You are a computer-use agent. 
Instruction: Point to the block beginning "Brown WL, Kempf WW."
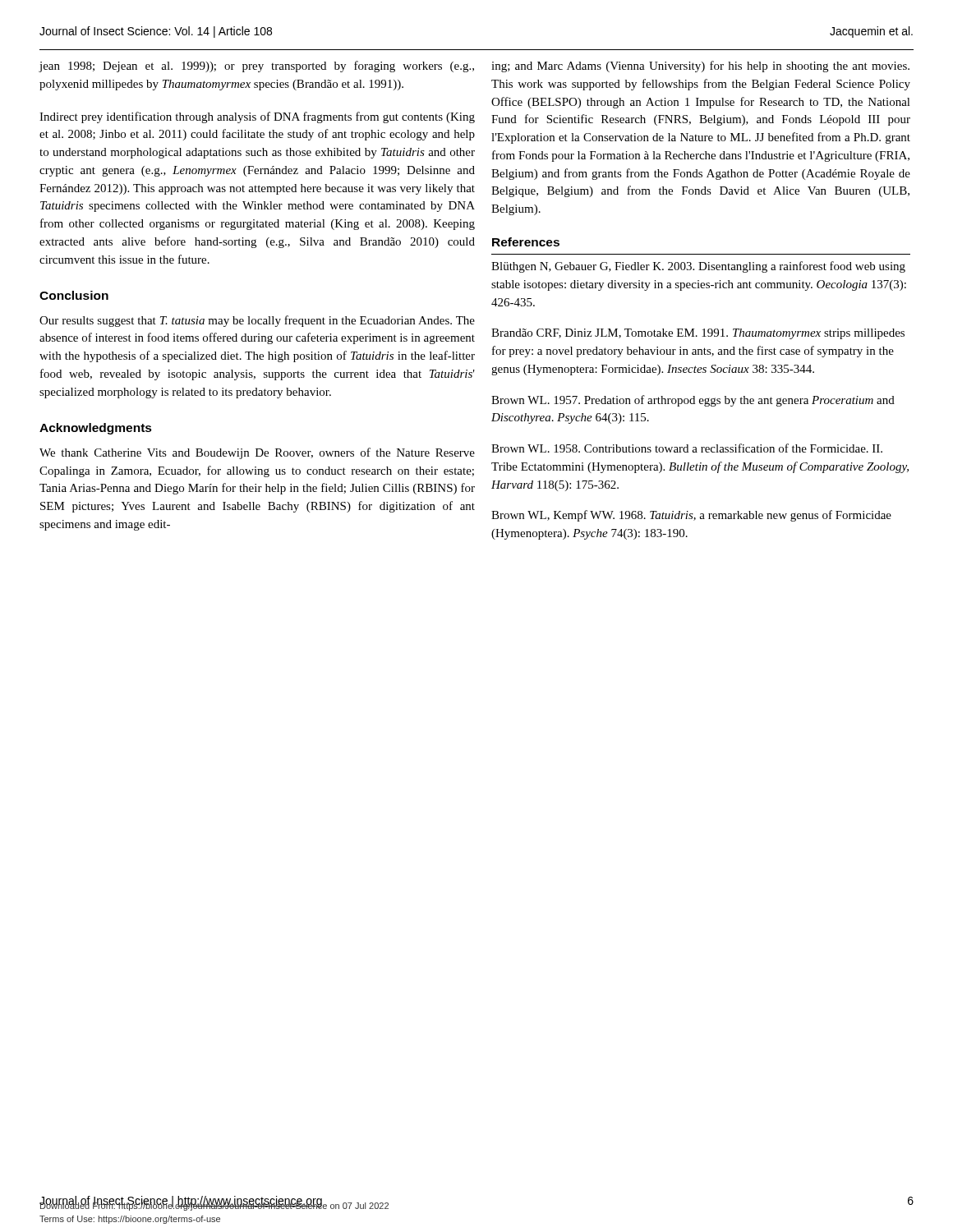(691, 524)
